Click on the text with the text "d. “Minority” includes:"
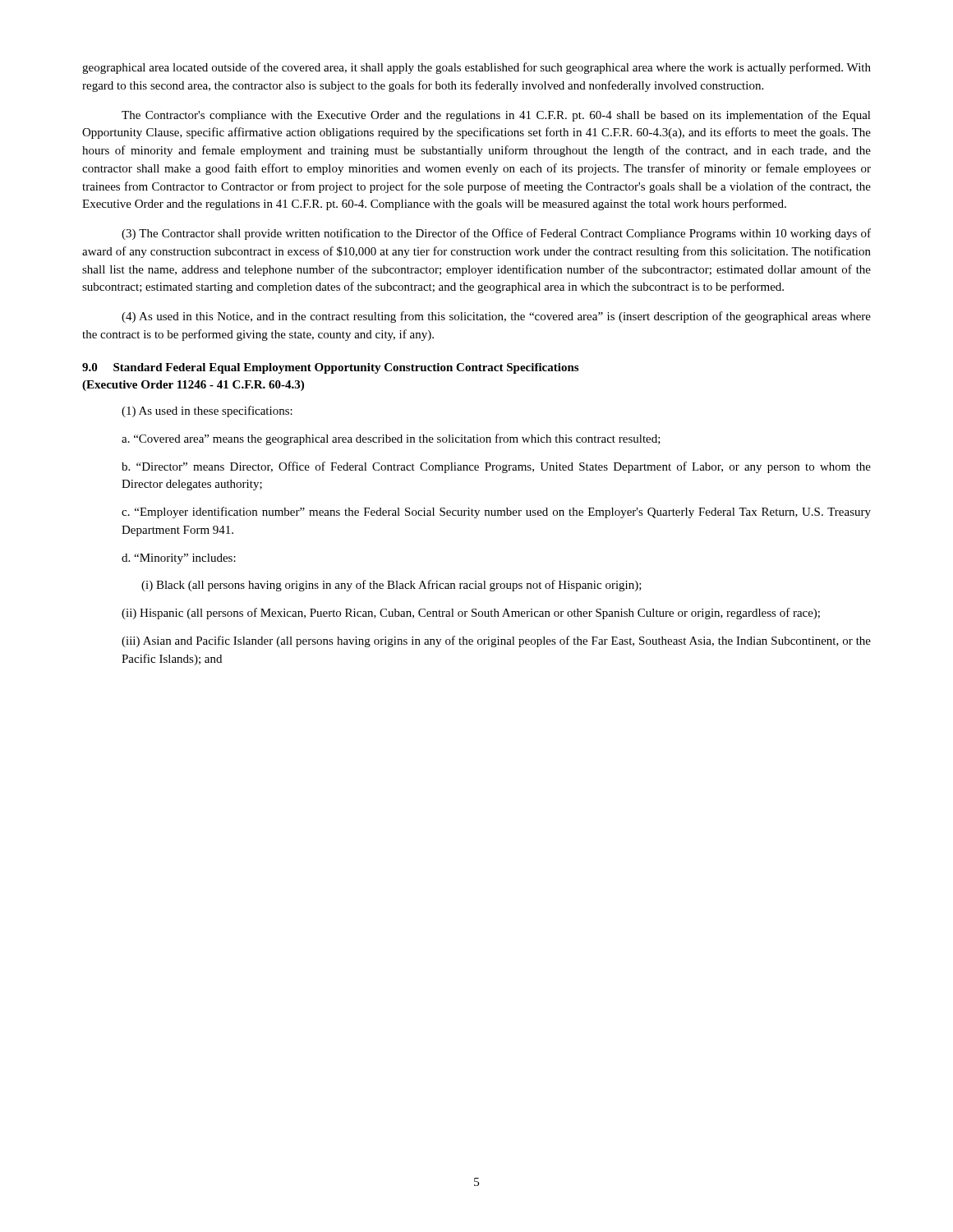Screen dimensions: 1232x953 (179, 557)
